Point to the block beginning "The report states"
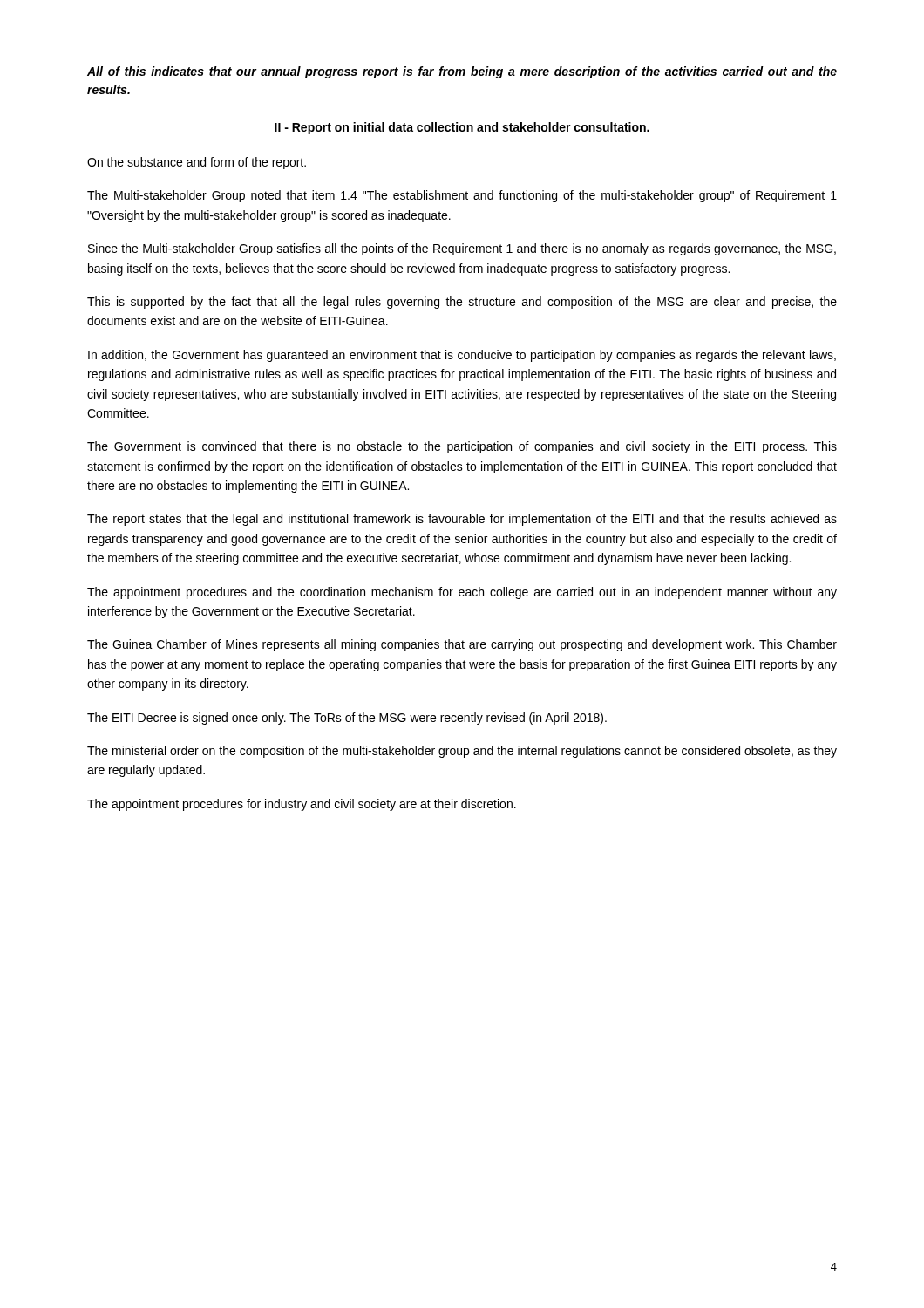Viewport: 924px width, 1308px height. tap(462, 539)
